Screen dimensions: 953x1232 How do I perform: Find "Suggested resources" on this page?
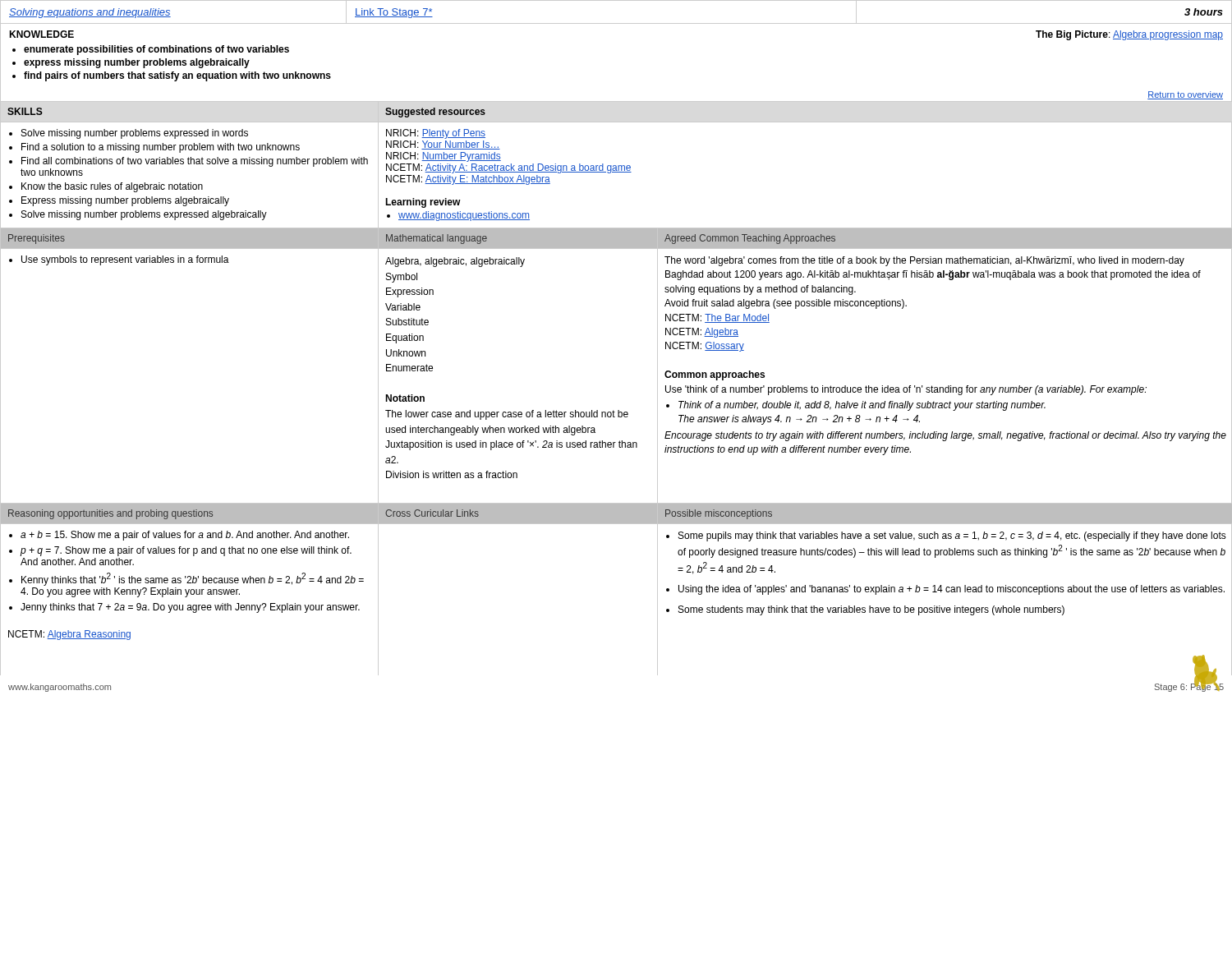(x=435, y=112)
